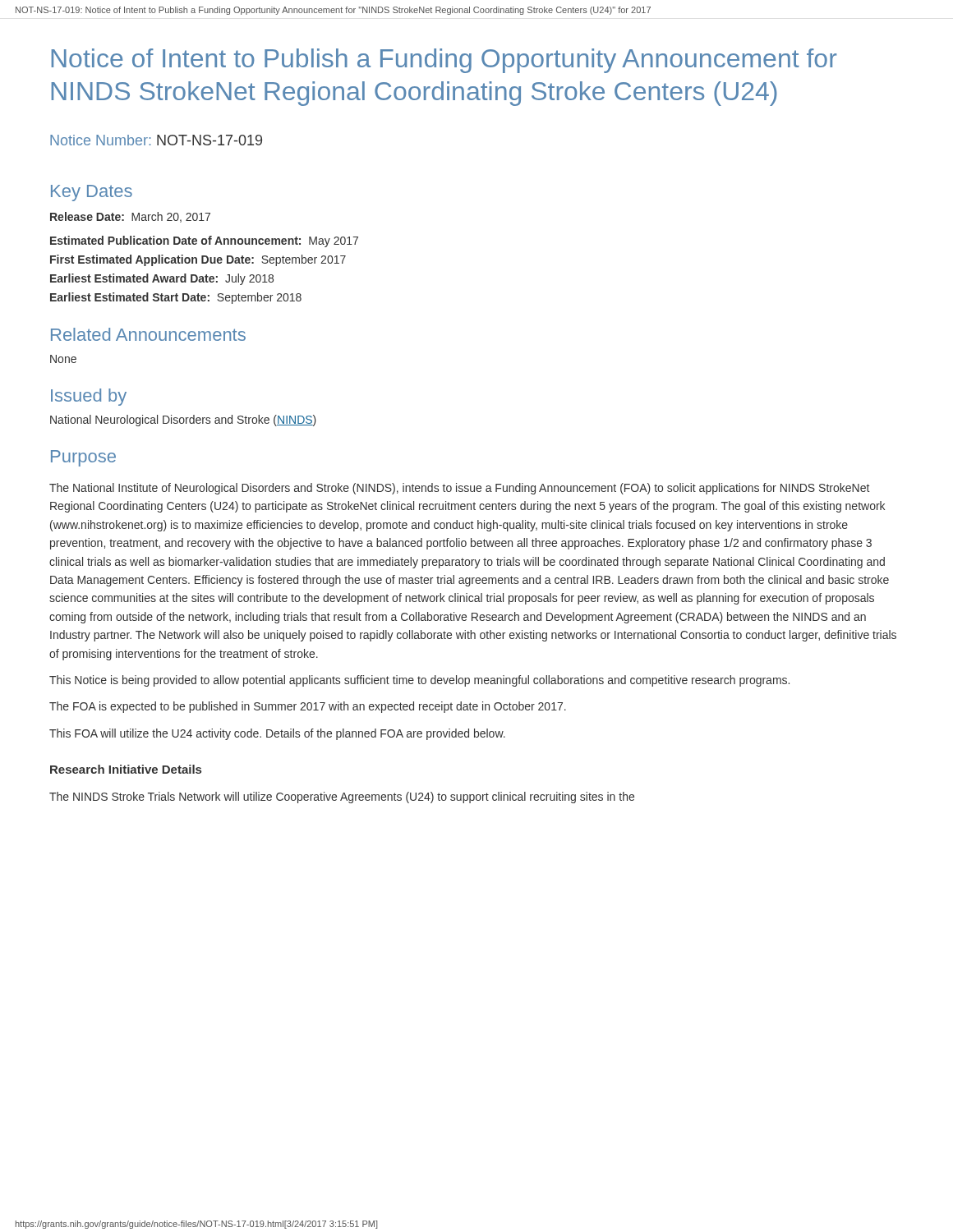The image size is (953, 1232).
Task: Point to the block starting "The NINDS Stroke Trials Network will"
Action: [x=476, y=797]
